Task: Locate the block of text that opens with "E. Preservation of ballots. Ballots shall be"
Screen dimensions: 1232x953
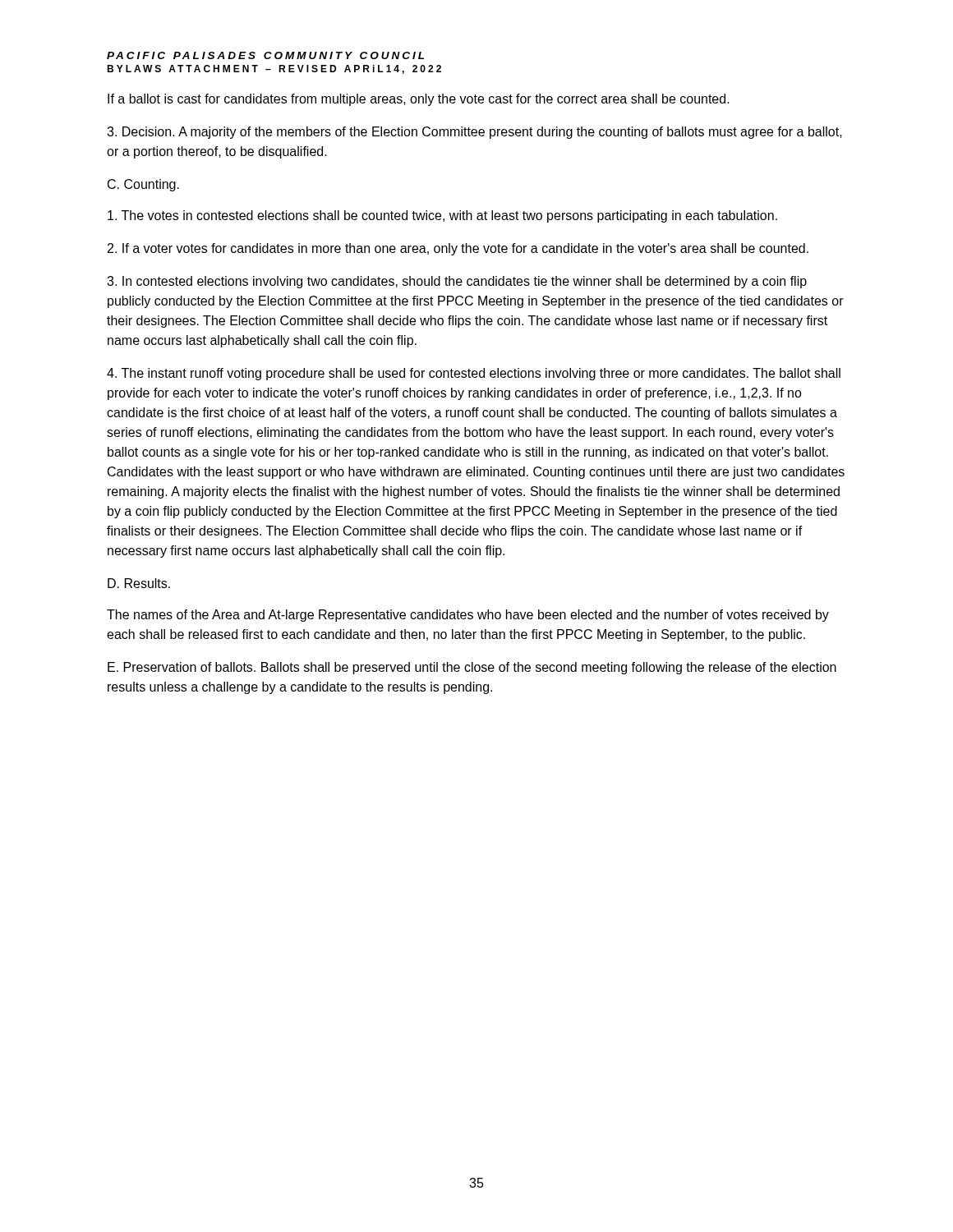Action: [472, 677]
